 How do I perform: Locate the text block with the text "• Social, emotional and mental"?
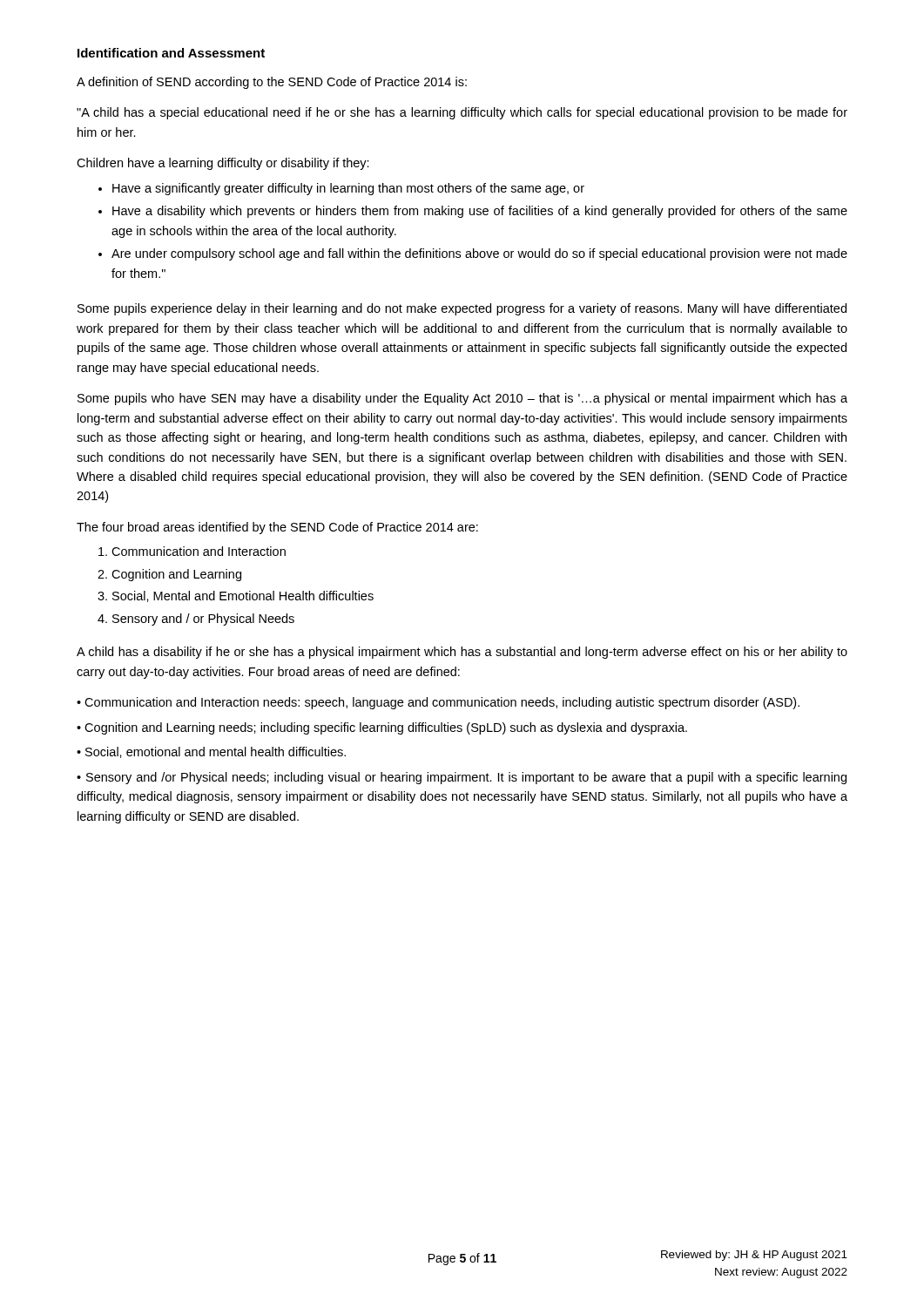pyautogui.click(x=212, y=752)
